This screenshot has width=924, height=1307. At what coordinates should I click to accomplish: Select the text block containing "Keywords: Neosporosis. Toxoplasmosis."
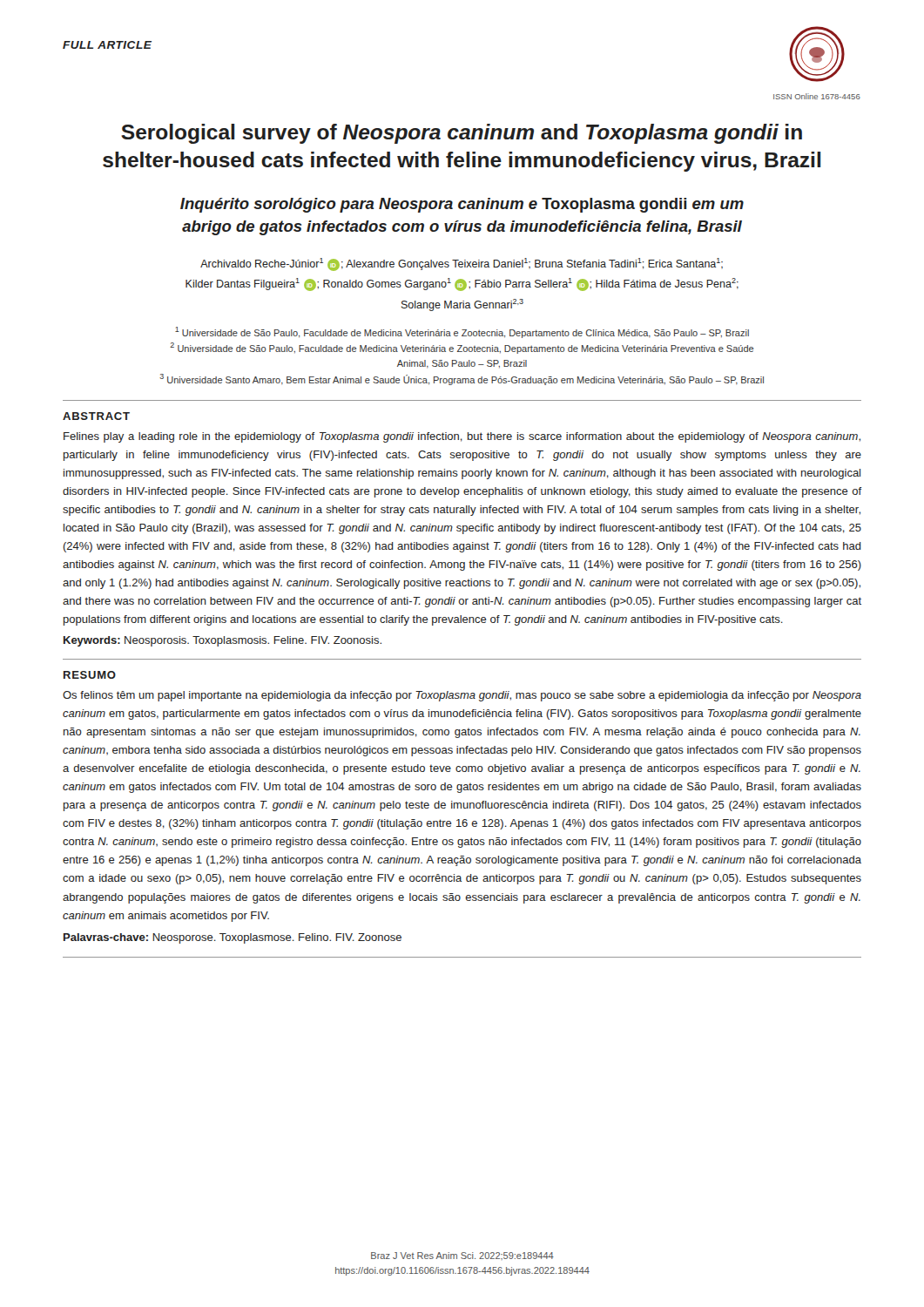(223, 640)
